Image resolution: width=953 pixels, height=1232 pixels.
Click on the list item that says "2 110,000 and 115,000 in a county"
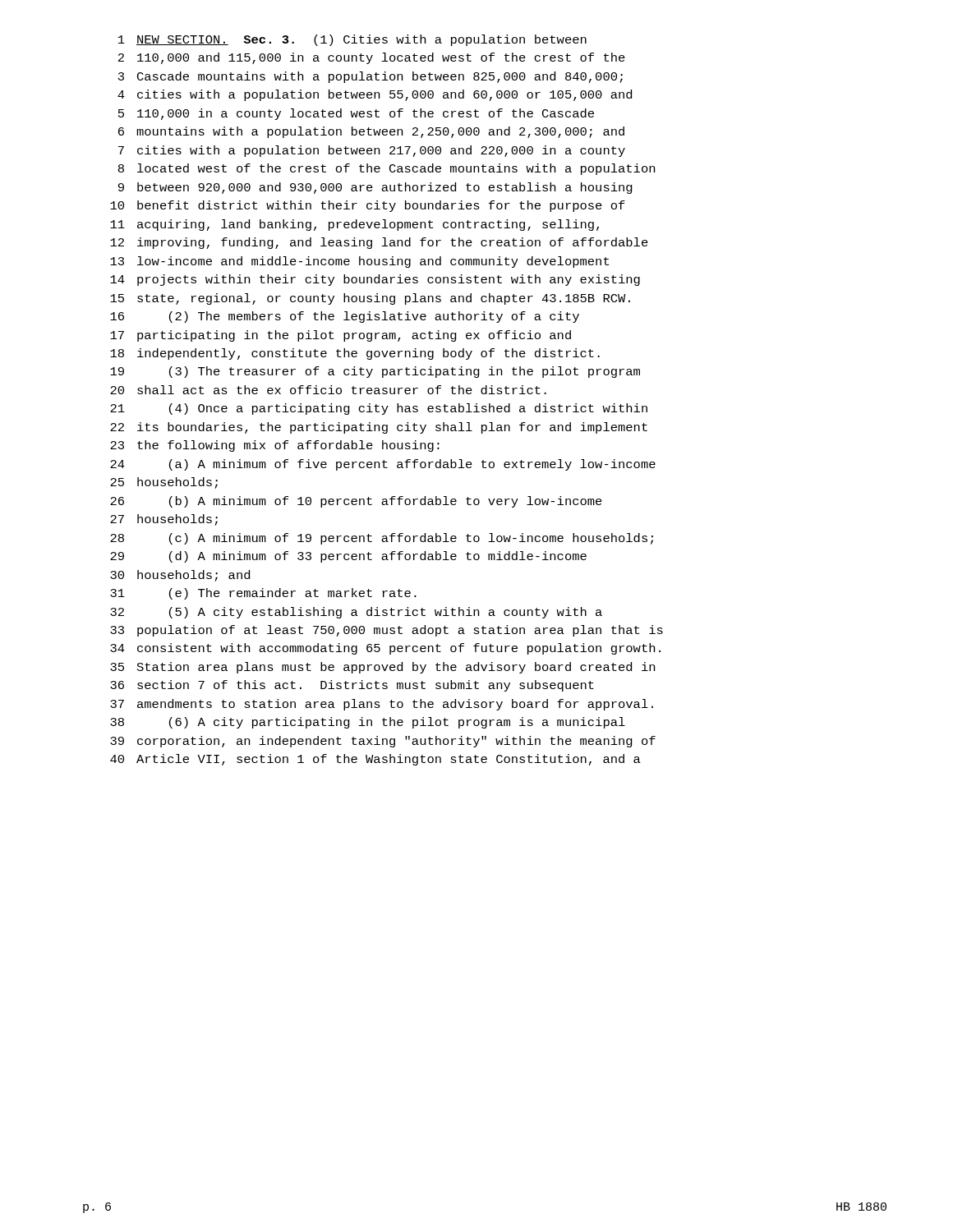(x=485, y=59)
